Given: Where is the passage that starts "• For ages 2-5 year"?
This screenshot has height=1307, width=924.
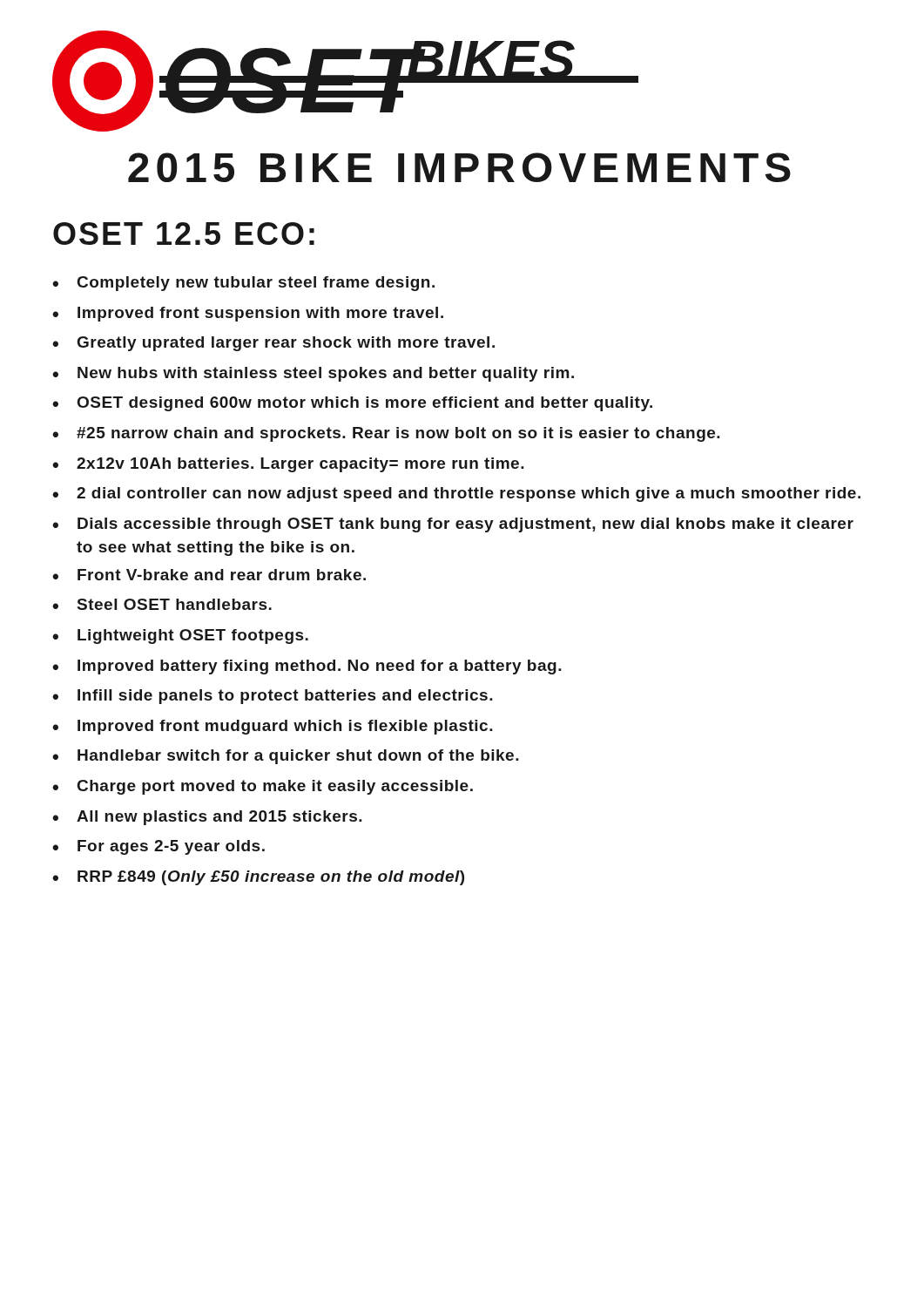Looking at the screenshot, I should coord(158,847).
